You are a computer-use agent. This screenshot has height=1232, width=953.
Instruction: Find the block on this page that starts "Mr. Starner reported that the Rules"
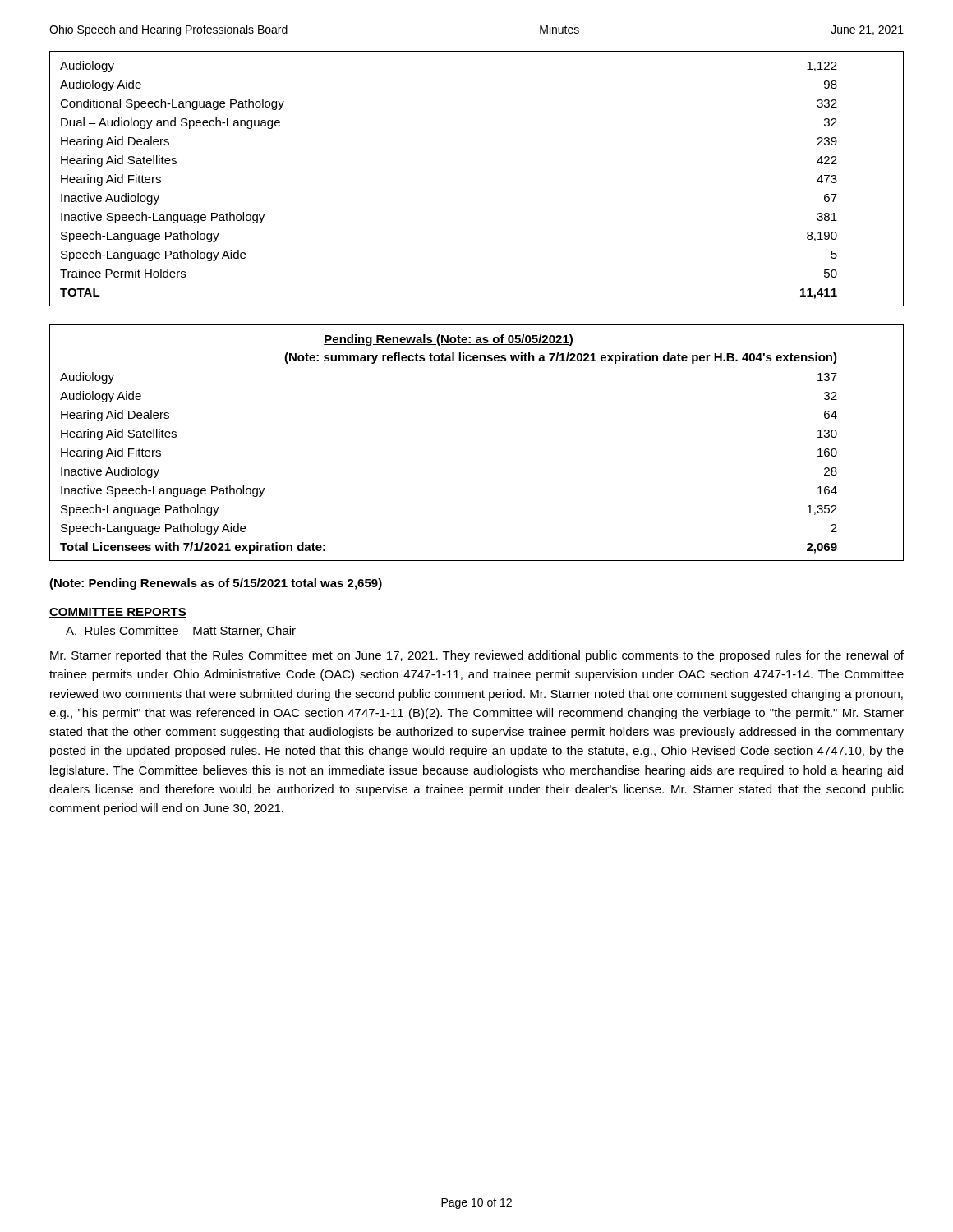pos(476,731)
